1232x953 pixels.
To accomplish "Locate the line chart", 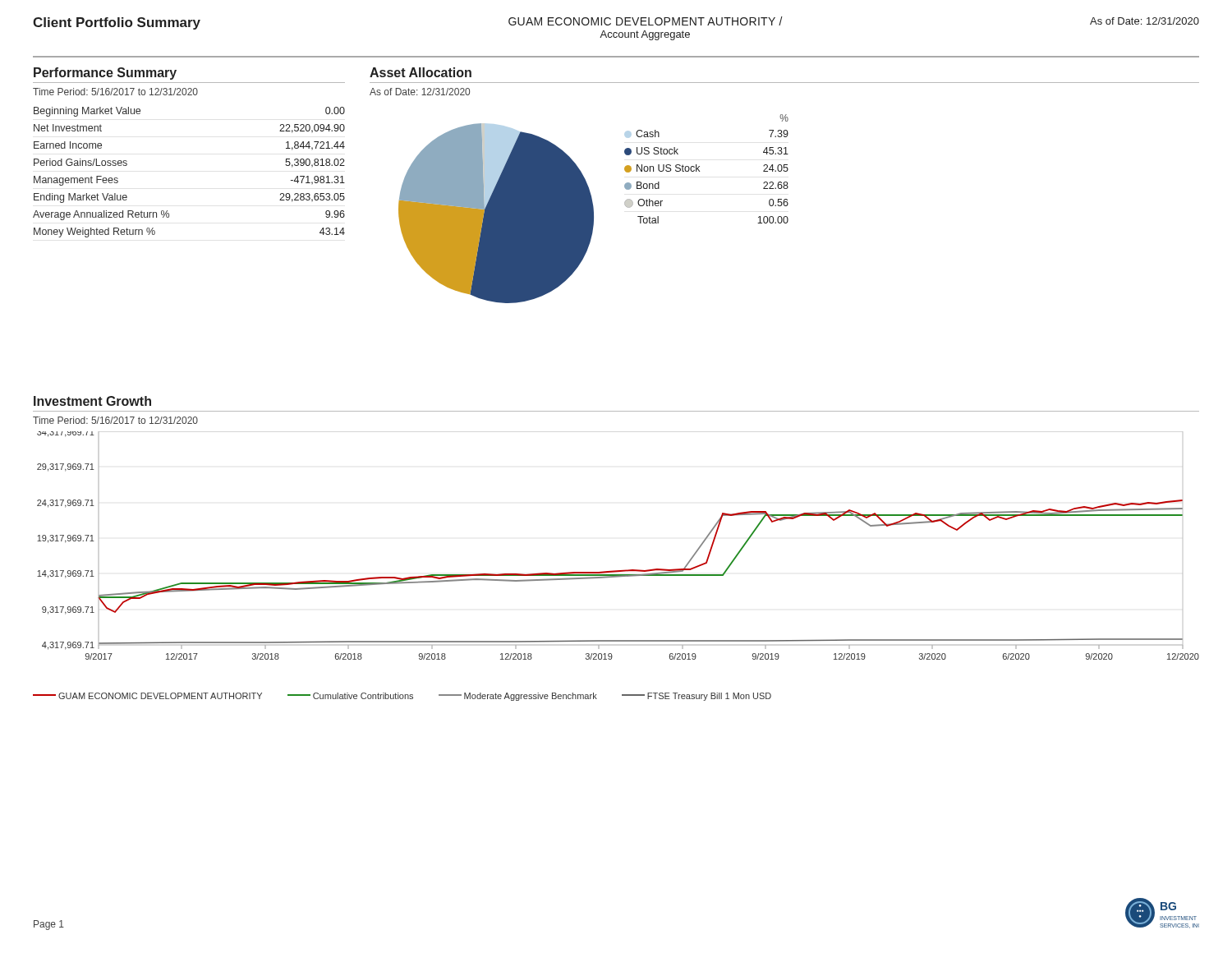I will click(x=616, y=559).
